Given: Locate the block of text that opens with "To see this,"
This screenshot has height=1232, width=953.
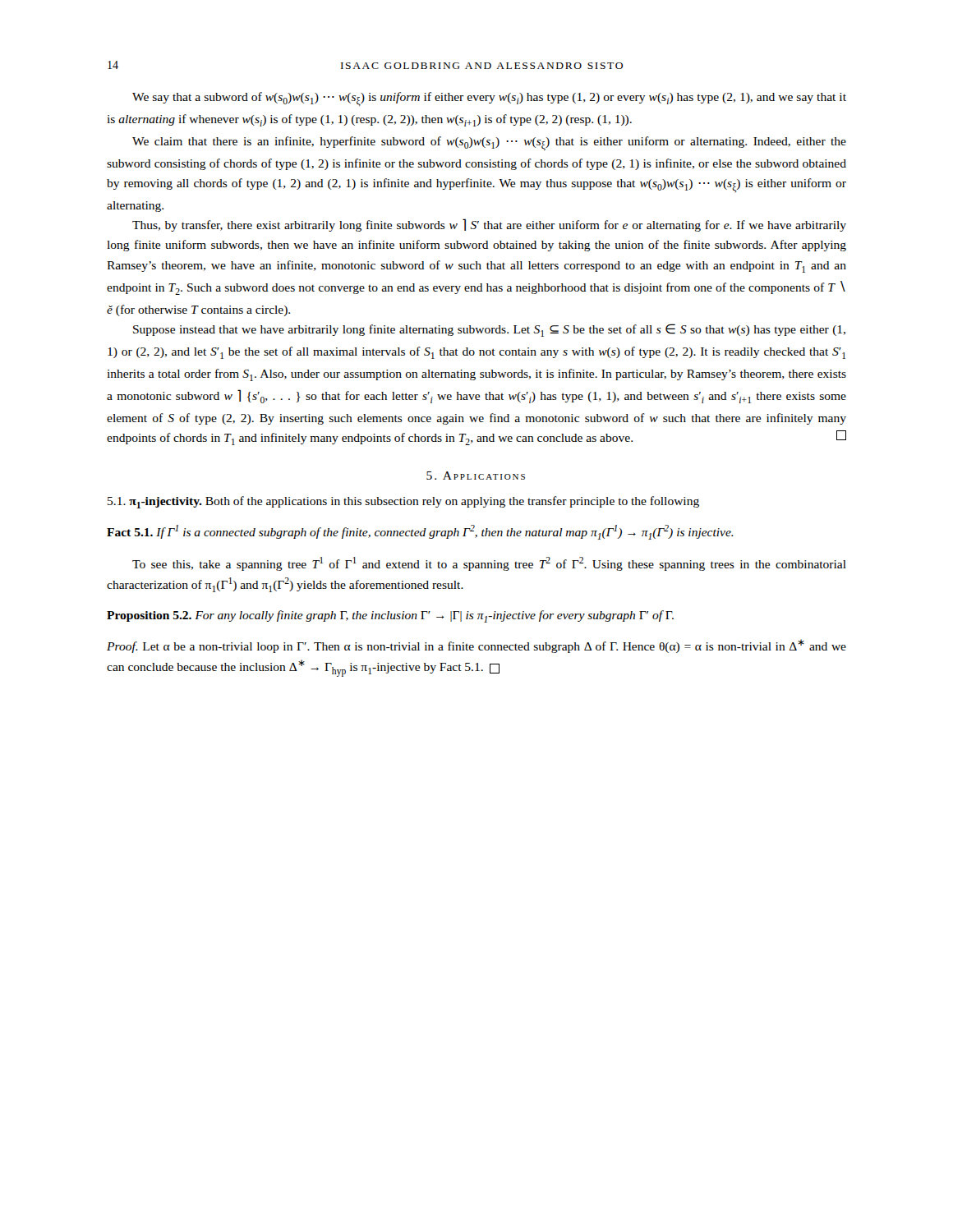Looking at the screenshot, I should click(476, 575).
